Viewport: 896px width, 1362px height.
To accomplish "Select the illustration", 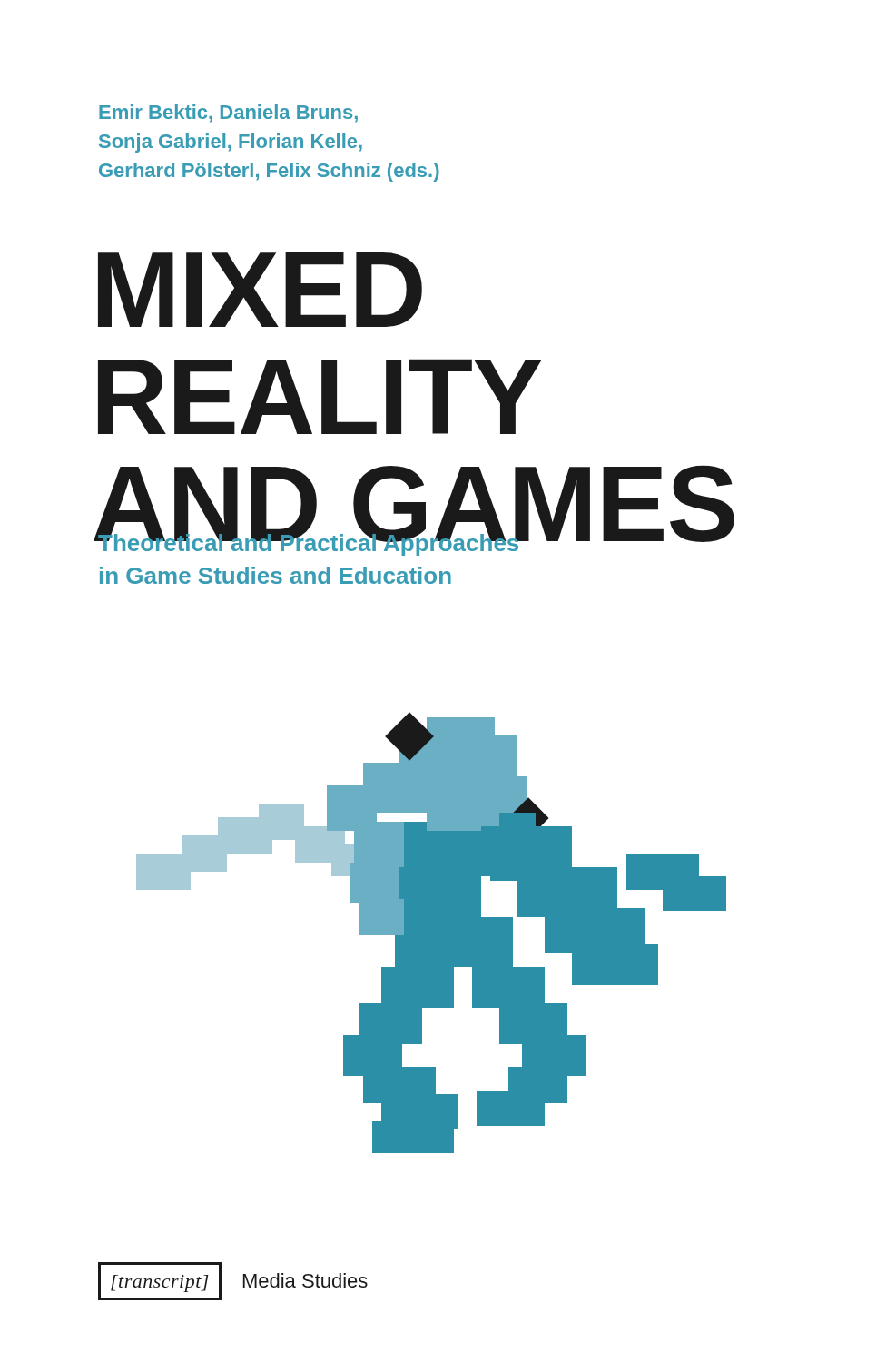I will [436, 908].
